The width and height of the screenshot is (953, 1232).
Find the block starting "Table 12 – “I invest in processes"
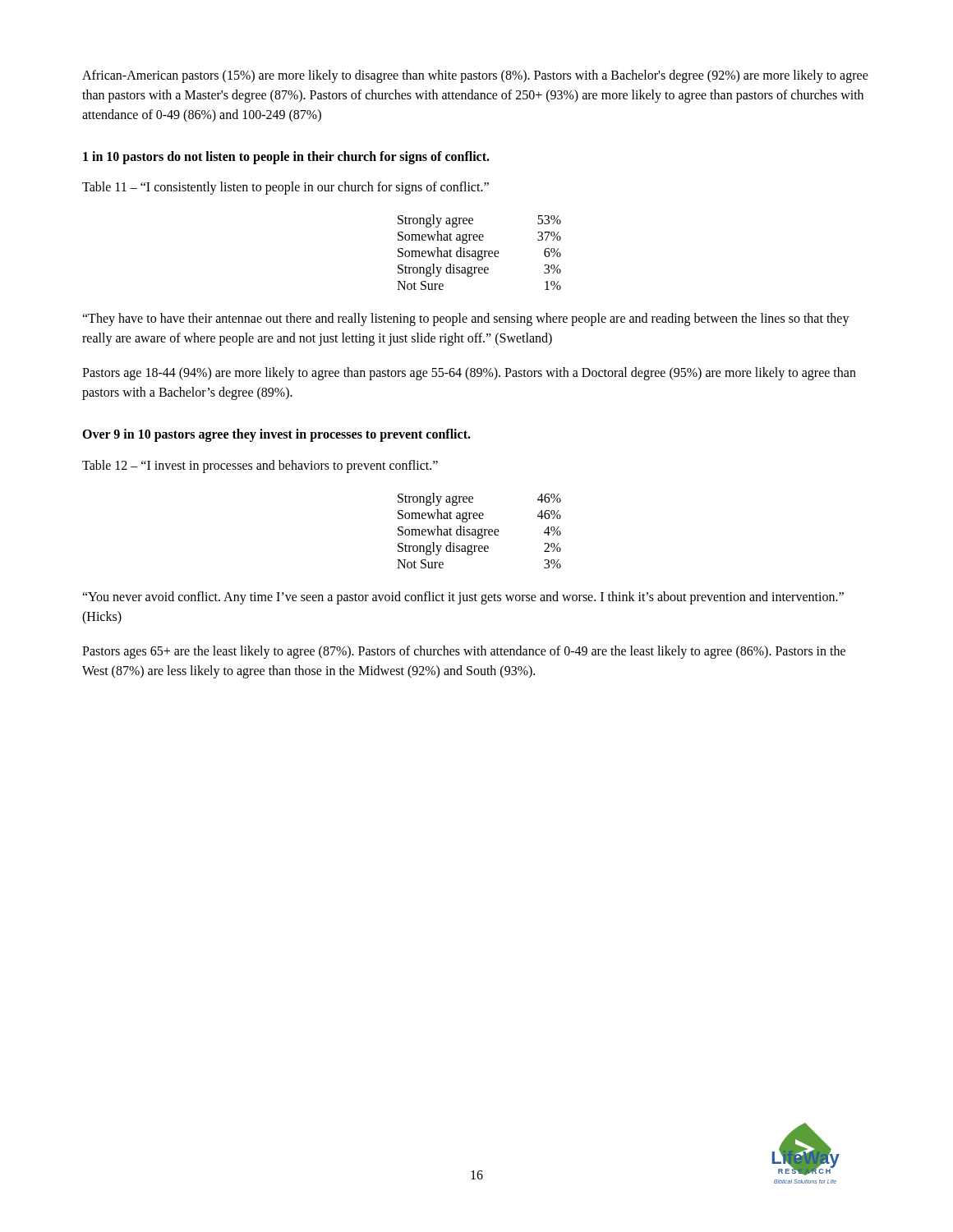(260, 465)
